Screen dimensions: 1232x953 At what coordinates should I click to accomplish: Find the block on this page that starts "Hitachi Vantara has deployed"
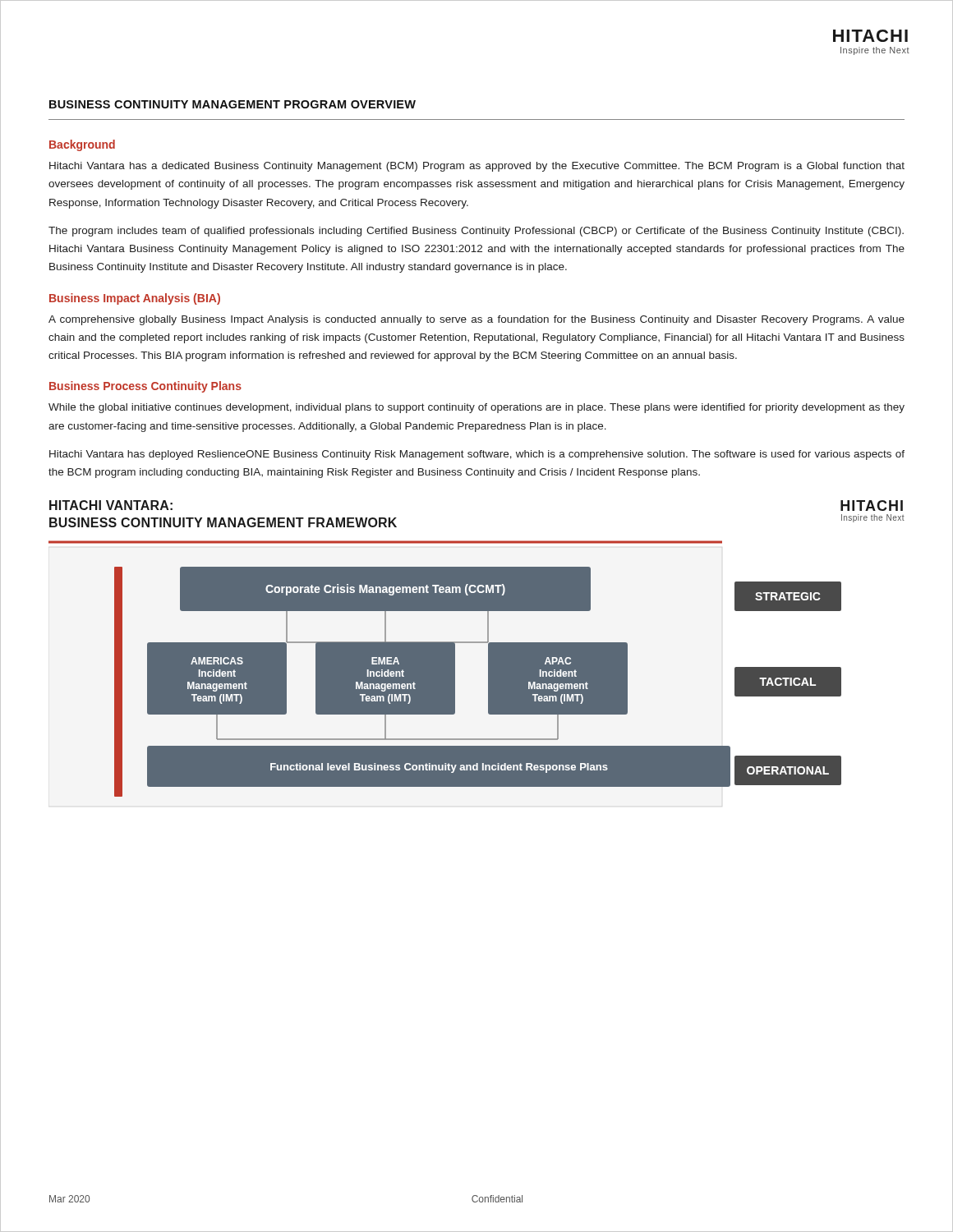tap(476, 463)
